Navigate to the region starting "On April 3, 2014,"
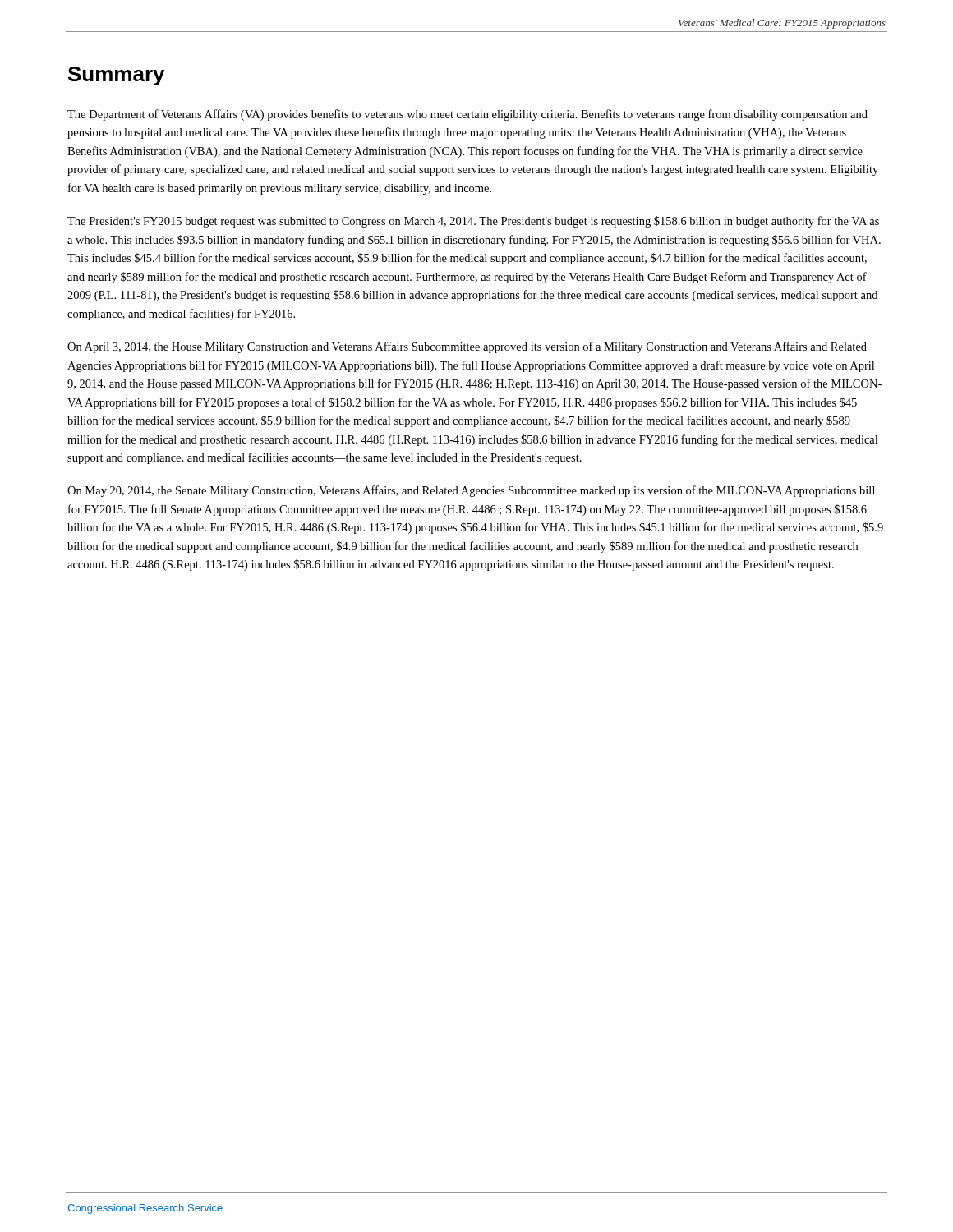This screenshot has height=1232, width=953. (475, 402)
